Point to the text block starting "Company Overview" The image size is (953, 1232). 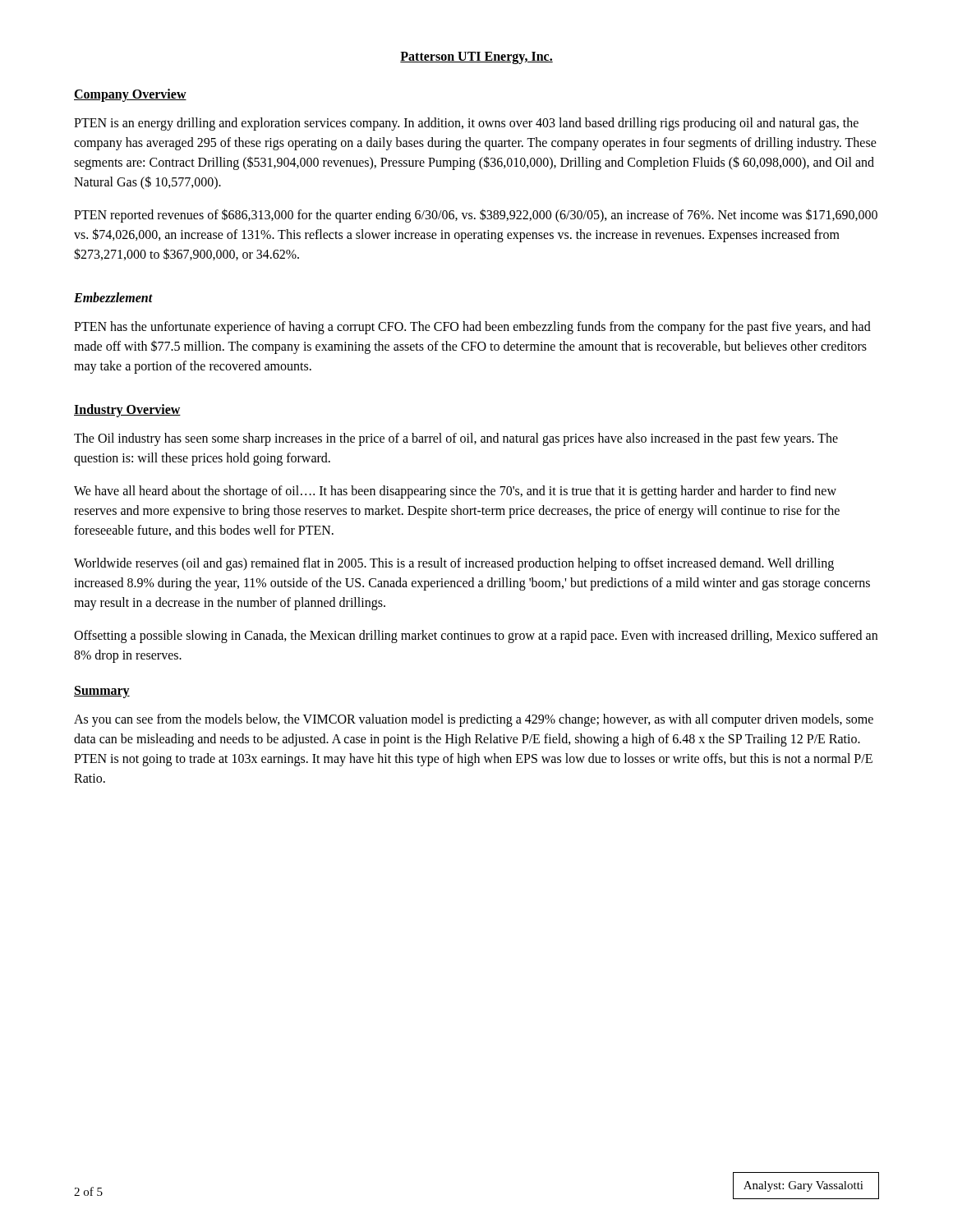pos(130,94)
